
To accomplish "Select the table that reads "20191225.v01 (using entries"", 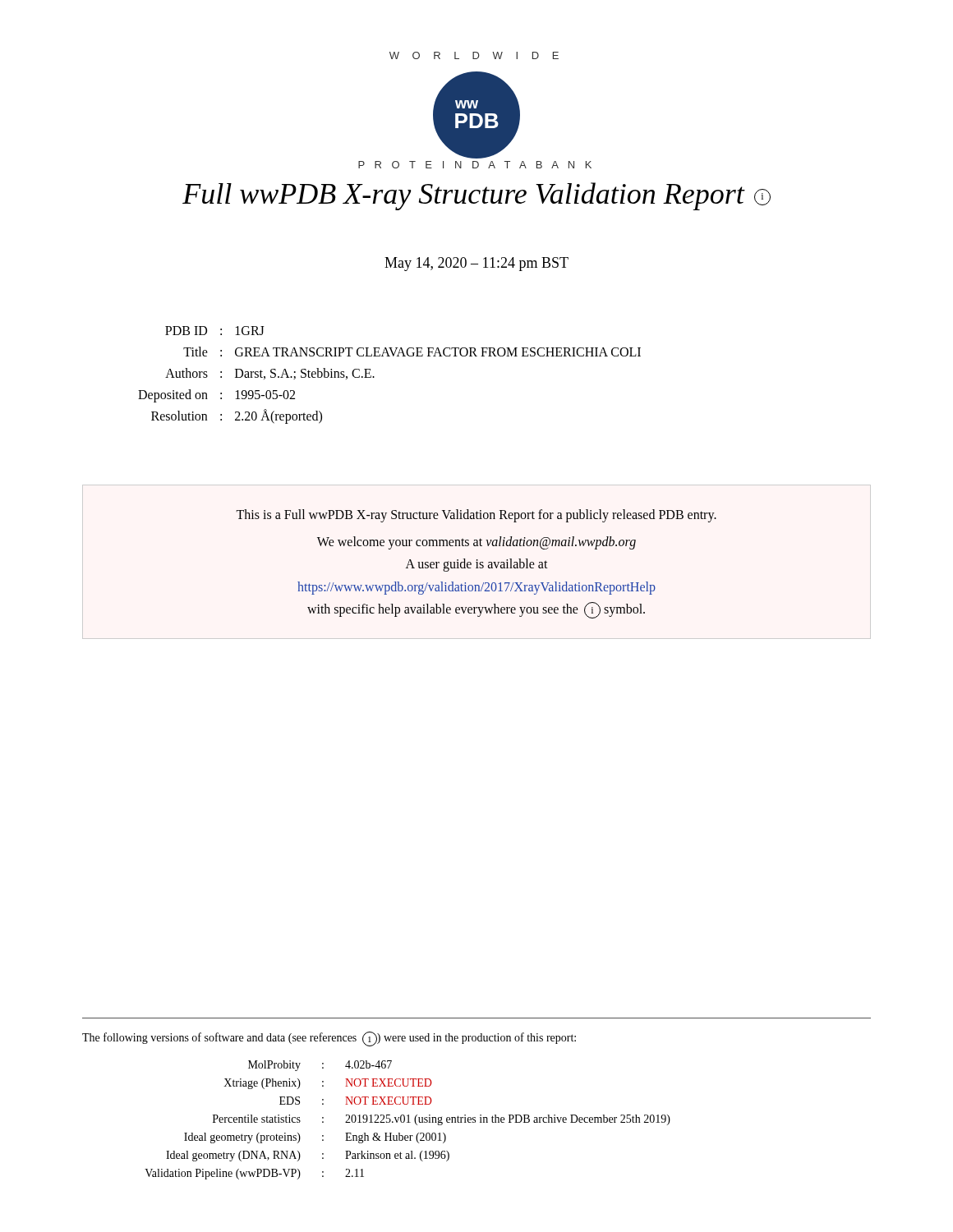I will point(476,1119).
